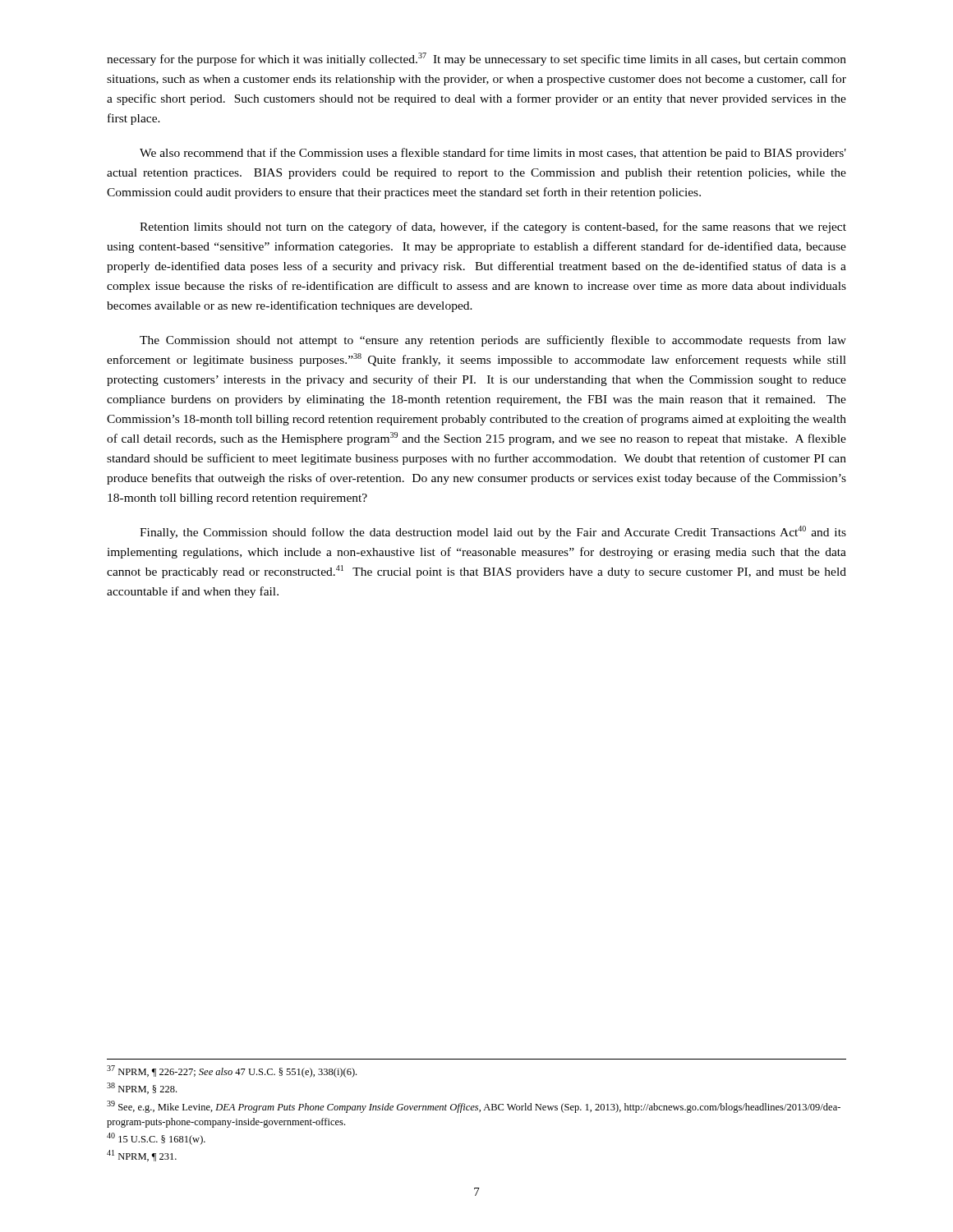The width and height of the screenshot is (953, 1232).
Task: Click on the text starting "41 NPRM, ¶ 231."
Action: (x=142, y=1156)
